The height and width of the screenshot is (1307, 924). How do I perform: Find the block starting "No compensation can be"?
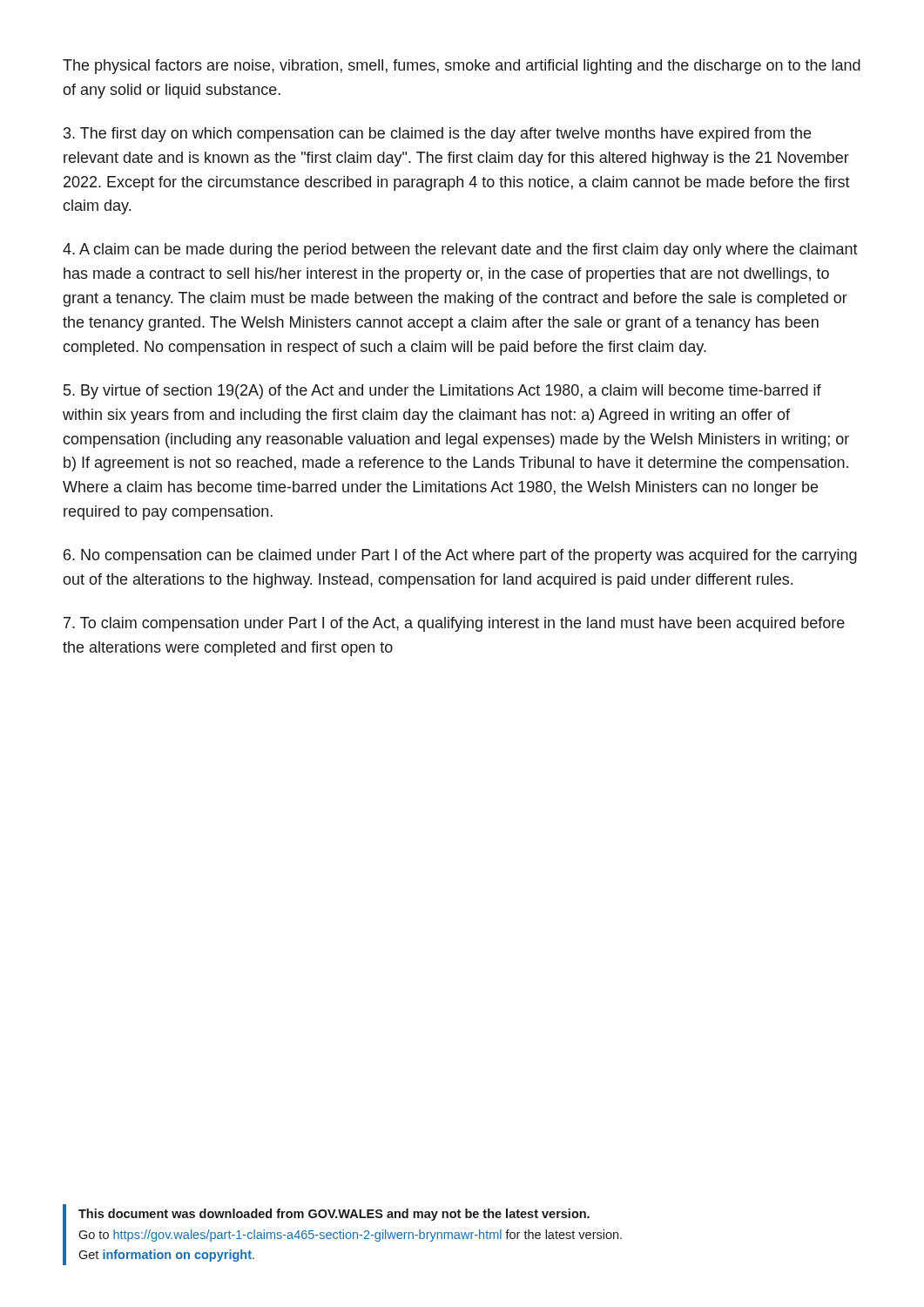[460, 567]
